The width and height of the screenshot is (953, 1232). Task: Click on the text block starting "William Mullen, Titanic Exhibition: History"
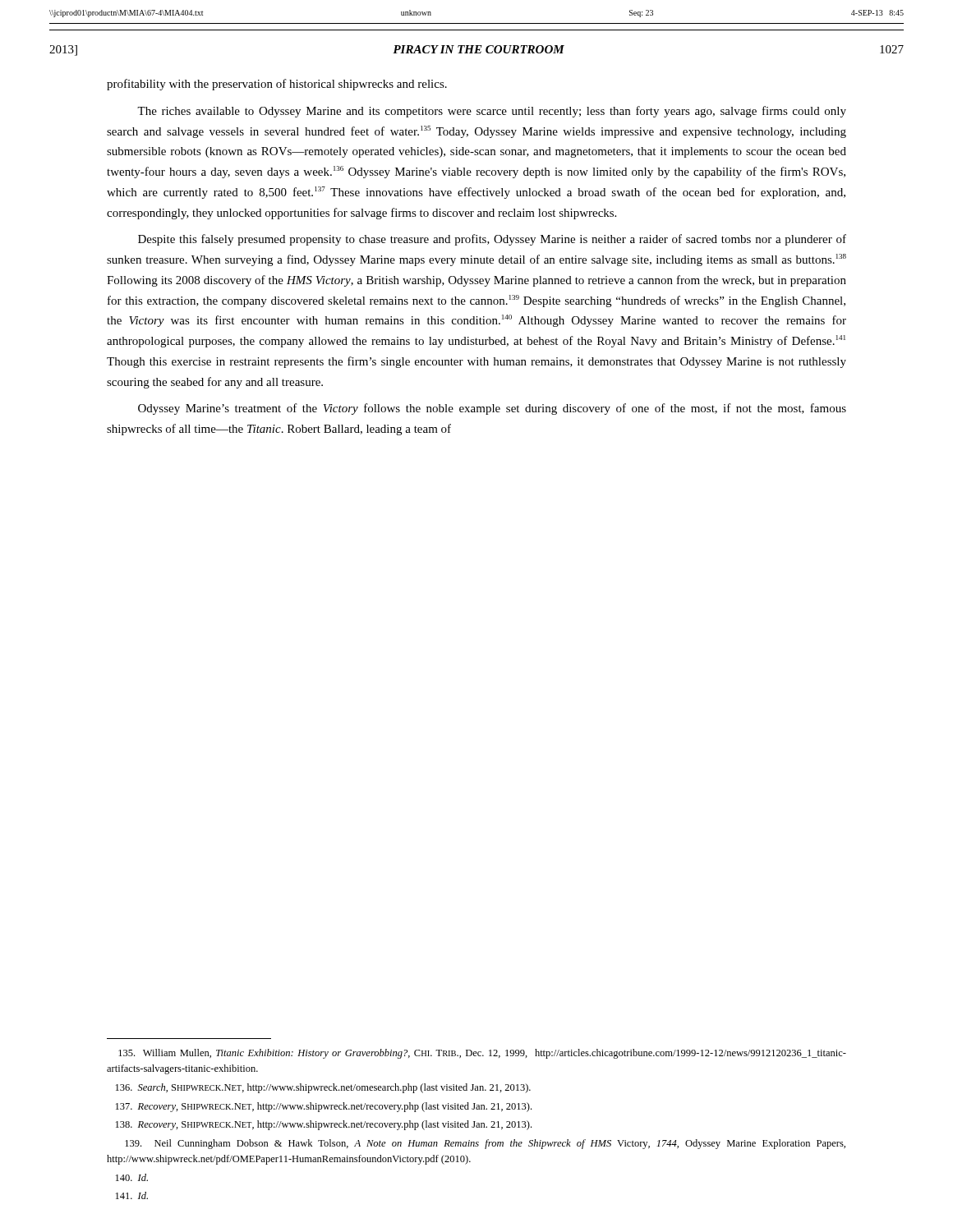point(476,1061)
